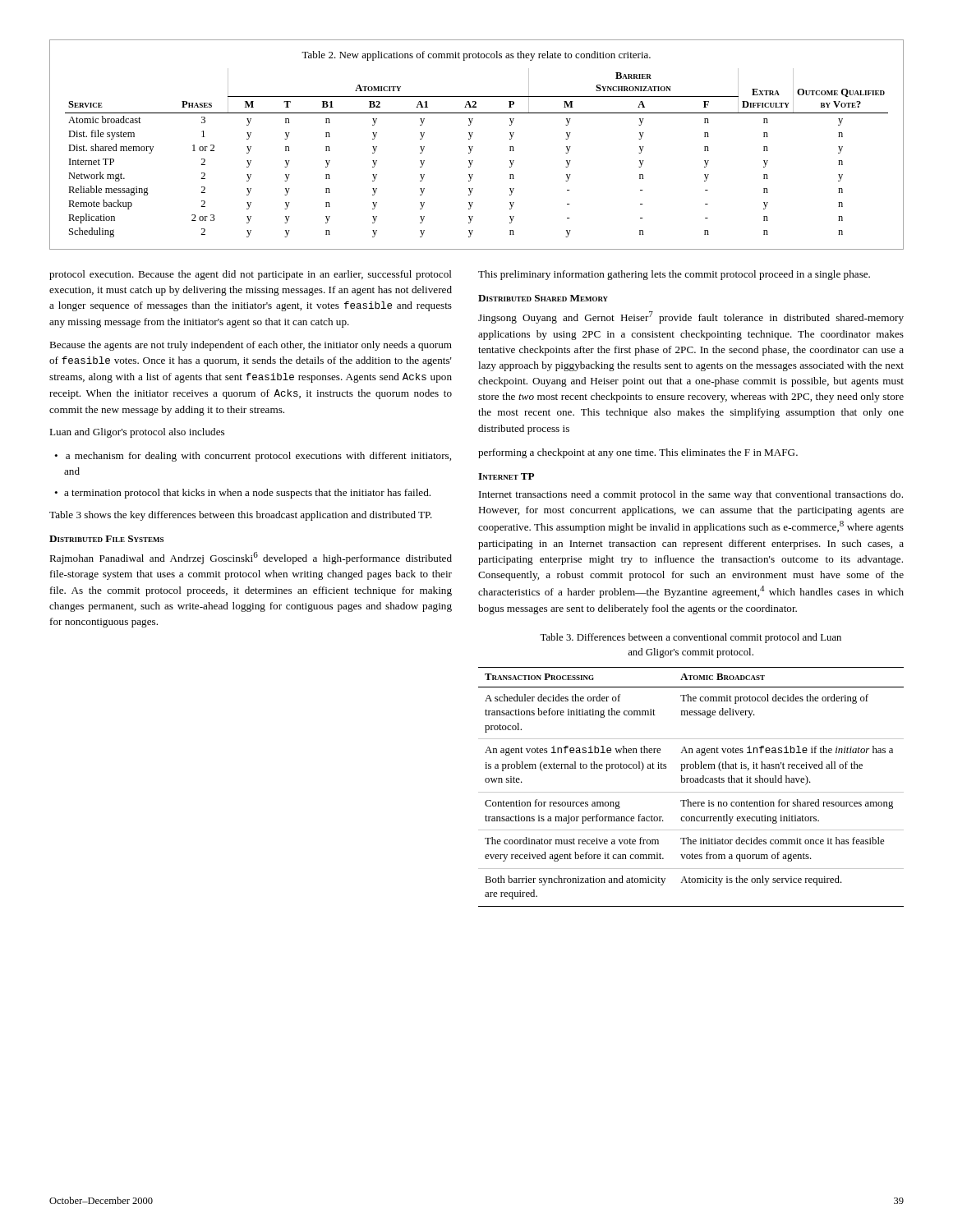Select the element starting "Table 3. Differences between"
The image size is (953, 1232).
coord(691,644)
